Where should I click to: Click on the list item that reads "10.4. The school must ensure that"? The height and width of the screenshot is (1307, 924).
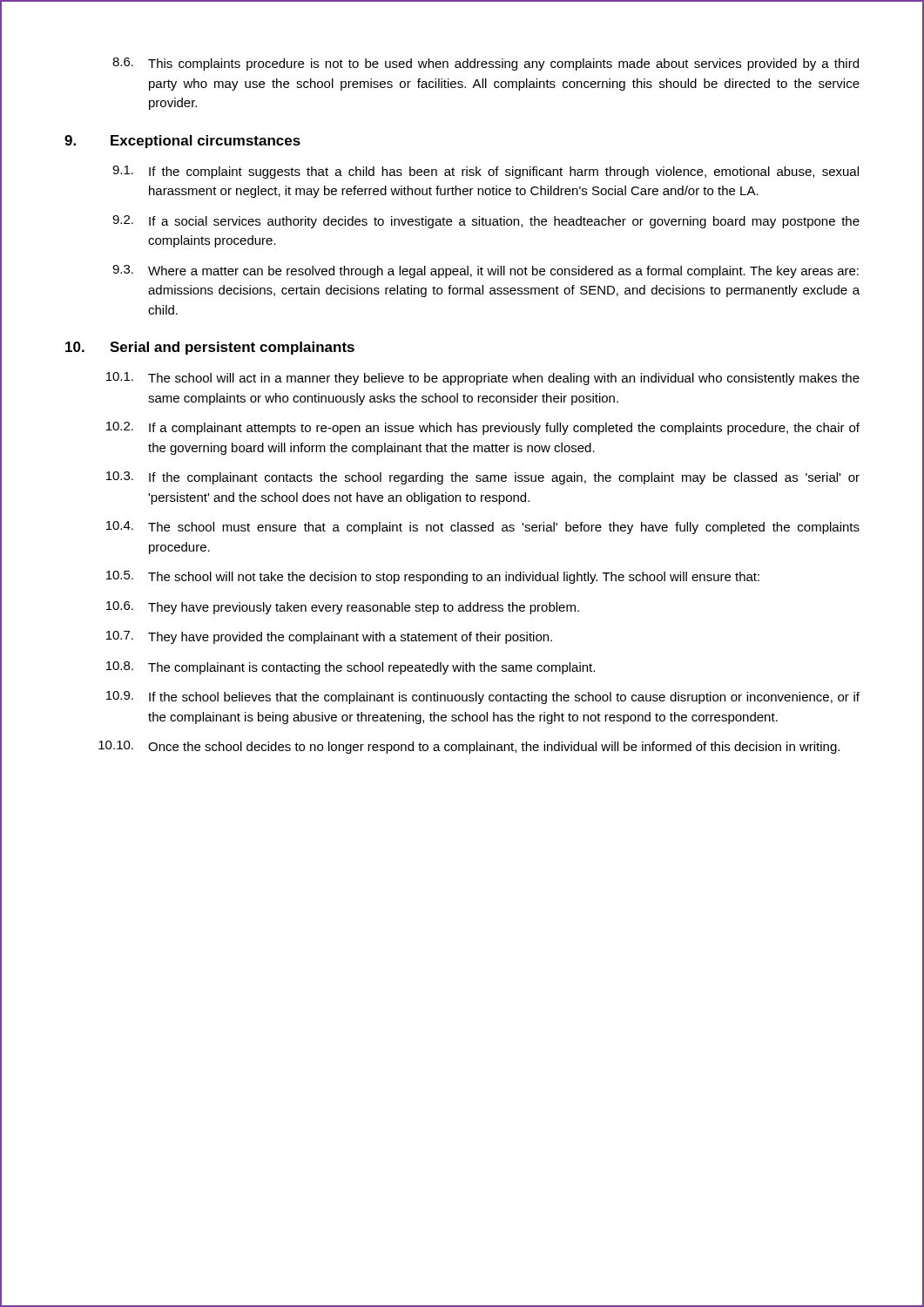[x=462, y=537]
